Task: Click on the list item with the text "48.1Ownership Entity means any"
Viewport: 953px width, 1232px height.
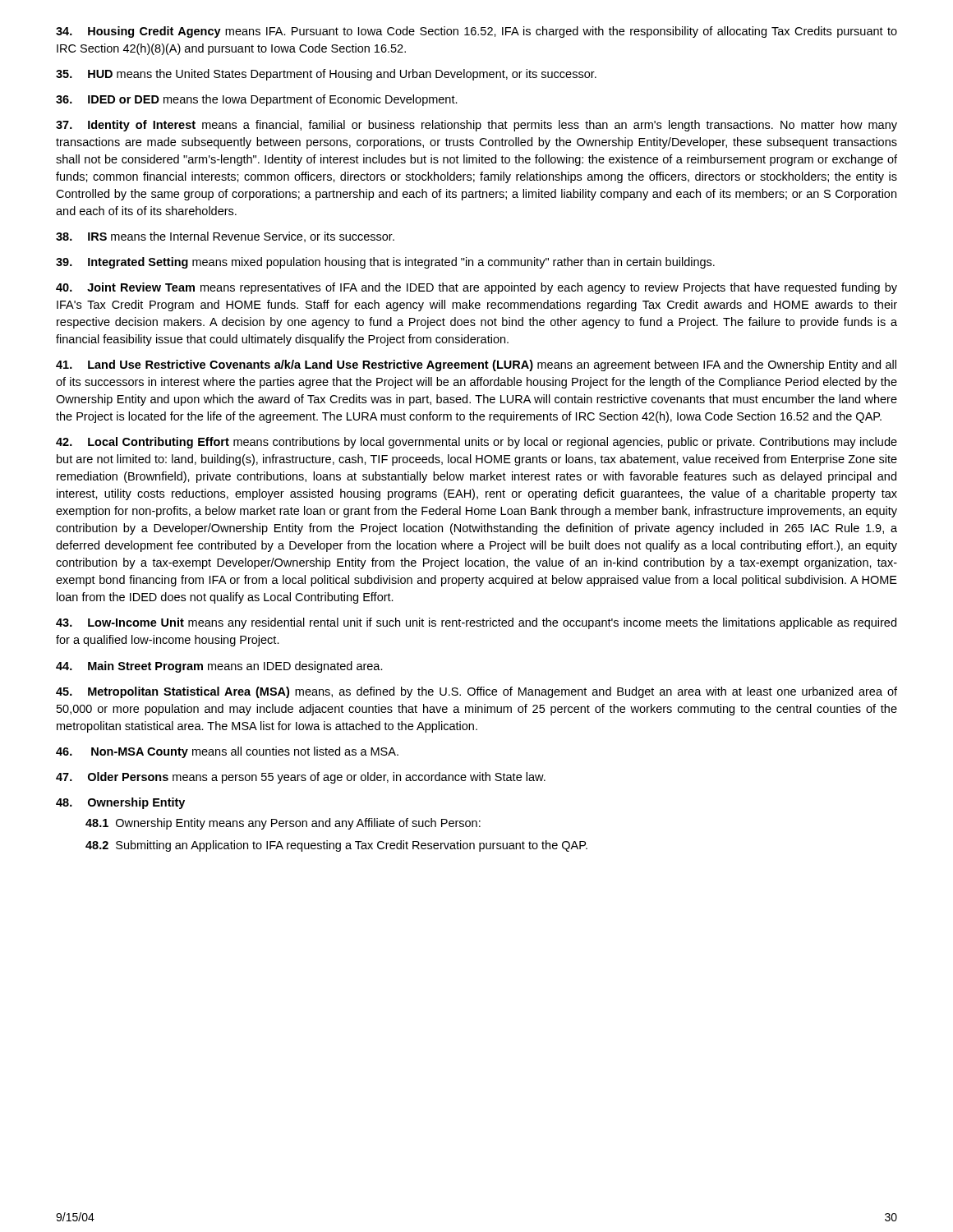Action: tap(283, 823)
